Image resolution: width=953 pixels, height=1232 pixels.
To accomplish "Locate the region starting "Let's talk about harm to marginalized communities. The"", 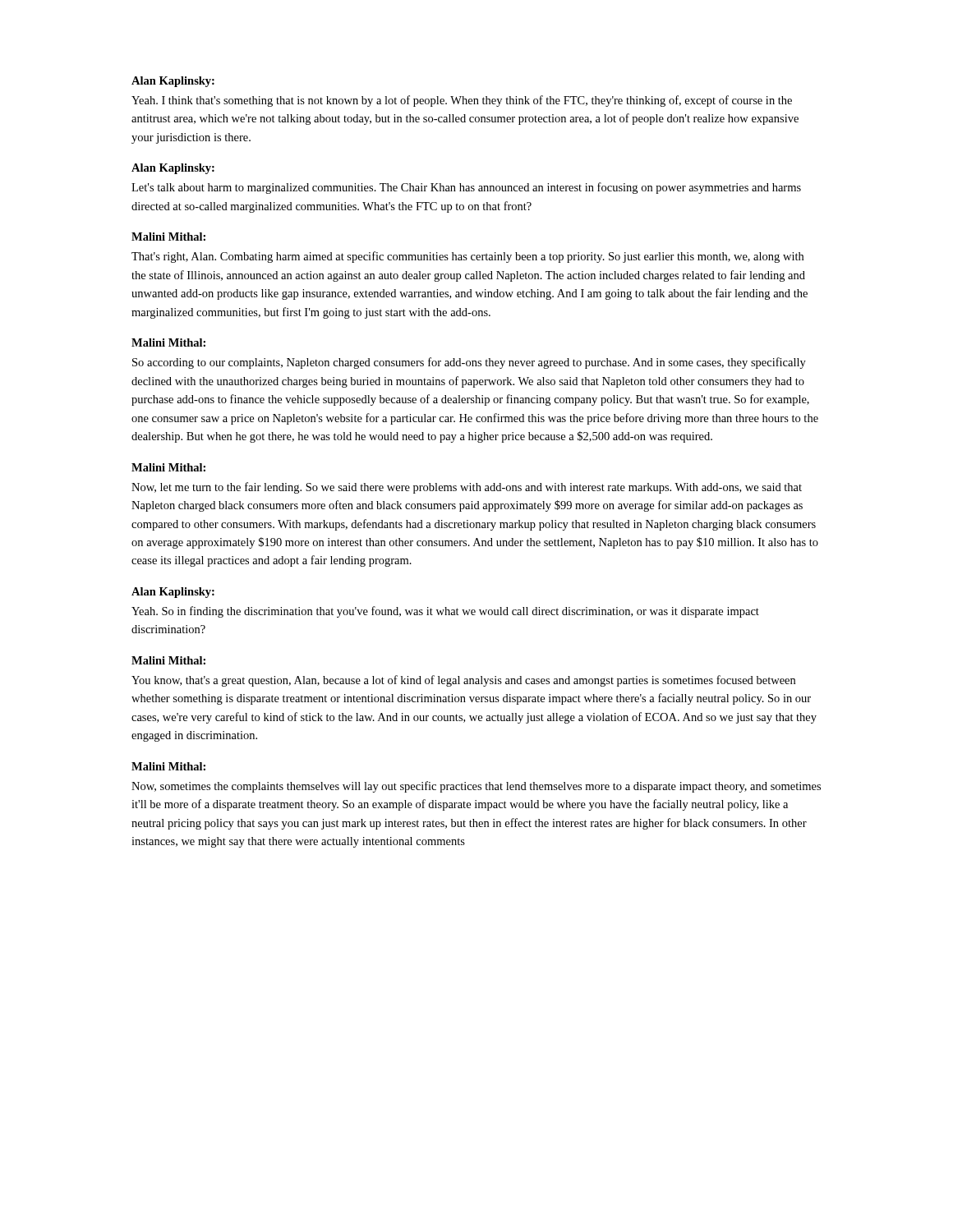I will coord(466,197).
